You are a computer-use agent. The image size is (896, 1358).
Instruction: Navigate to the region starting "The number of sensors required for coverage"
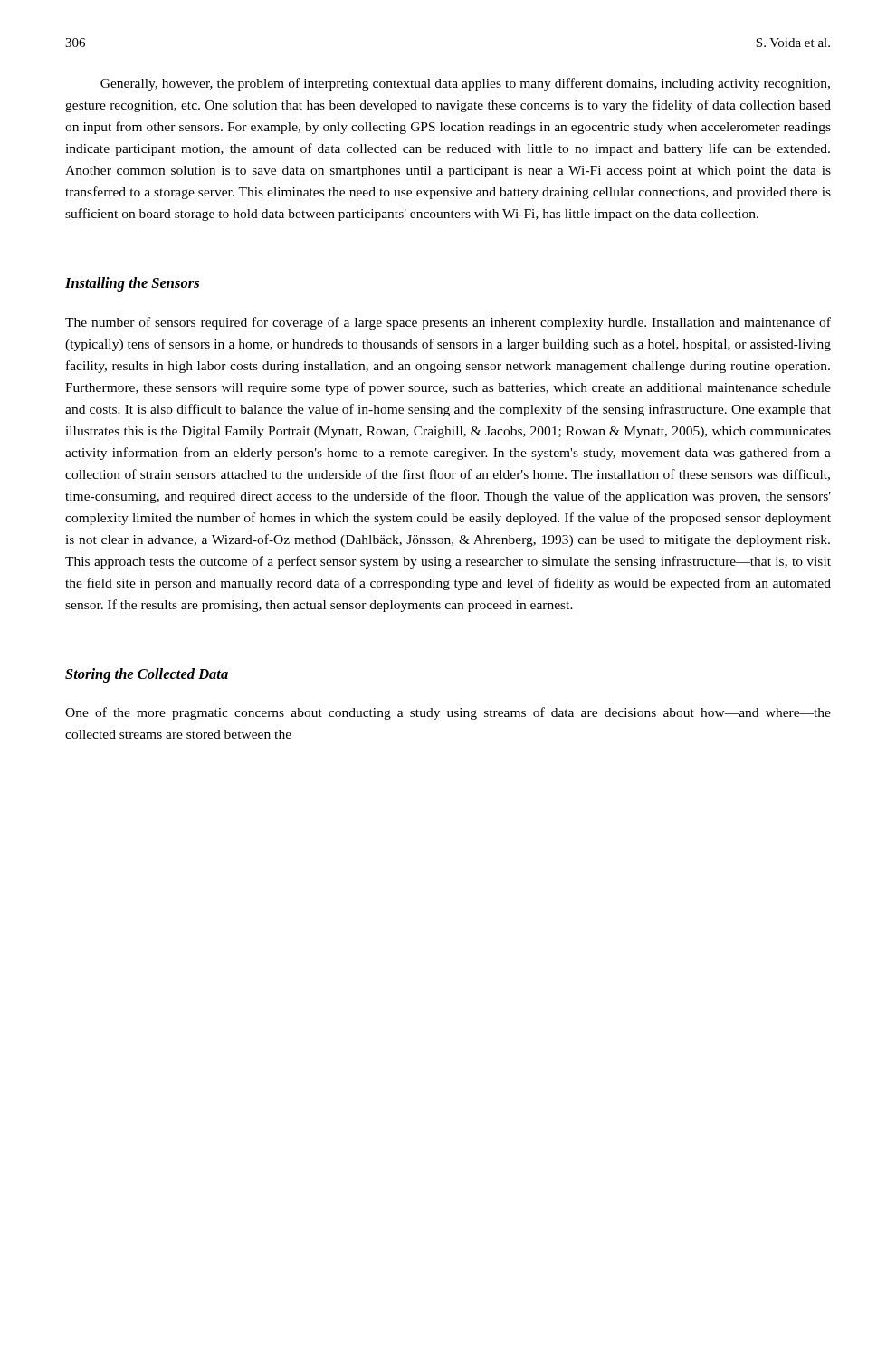pyautogui.click(x=448, y=463)
